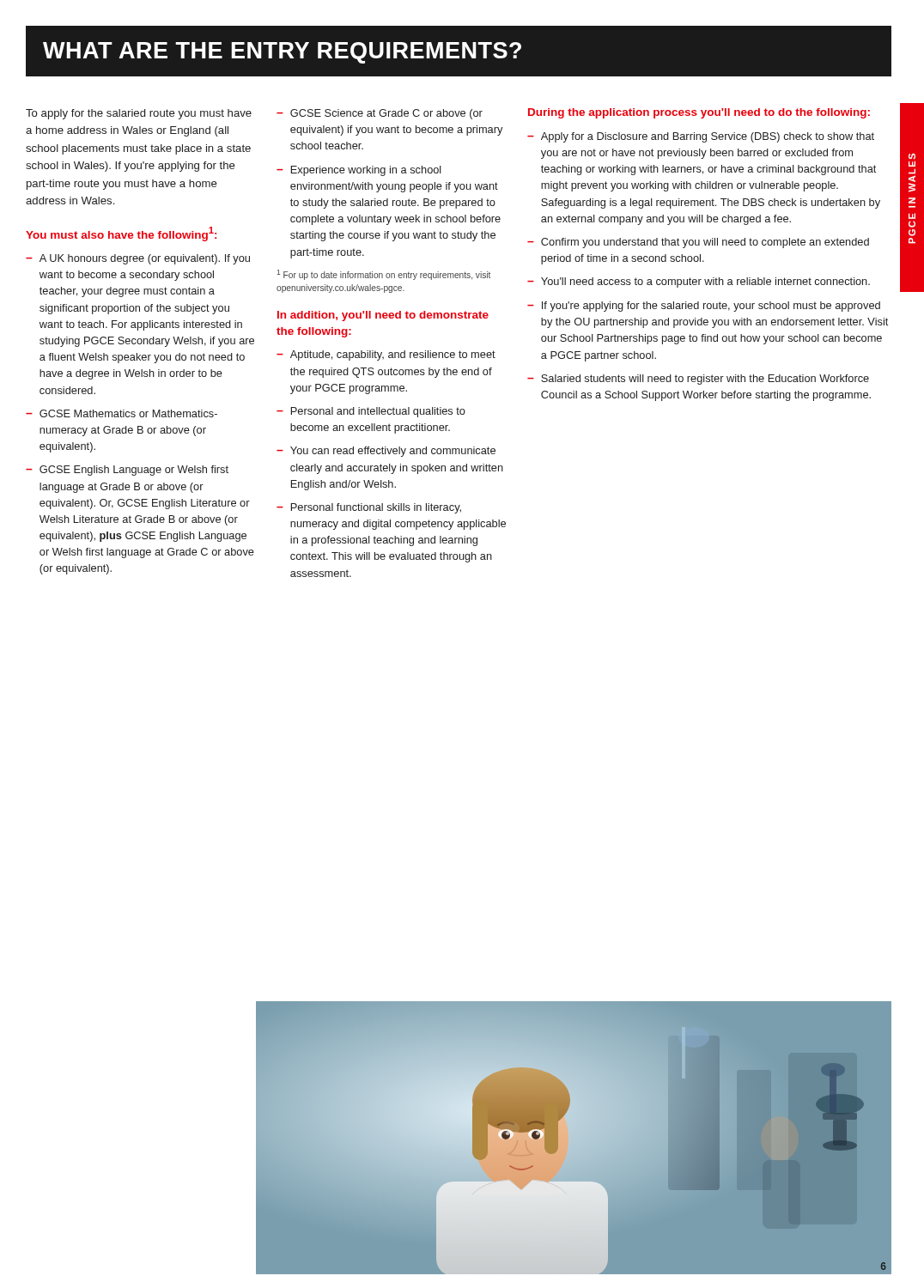Viewport: 924px width, 1288px height.
Task: Navigate to the region starting "– You can read effectively and"
Action: [392, 467]
